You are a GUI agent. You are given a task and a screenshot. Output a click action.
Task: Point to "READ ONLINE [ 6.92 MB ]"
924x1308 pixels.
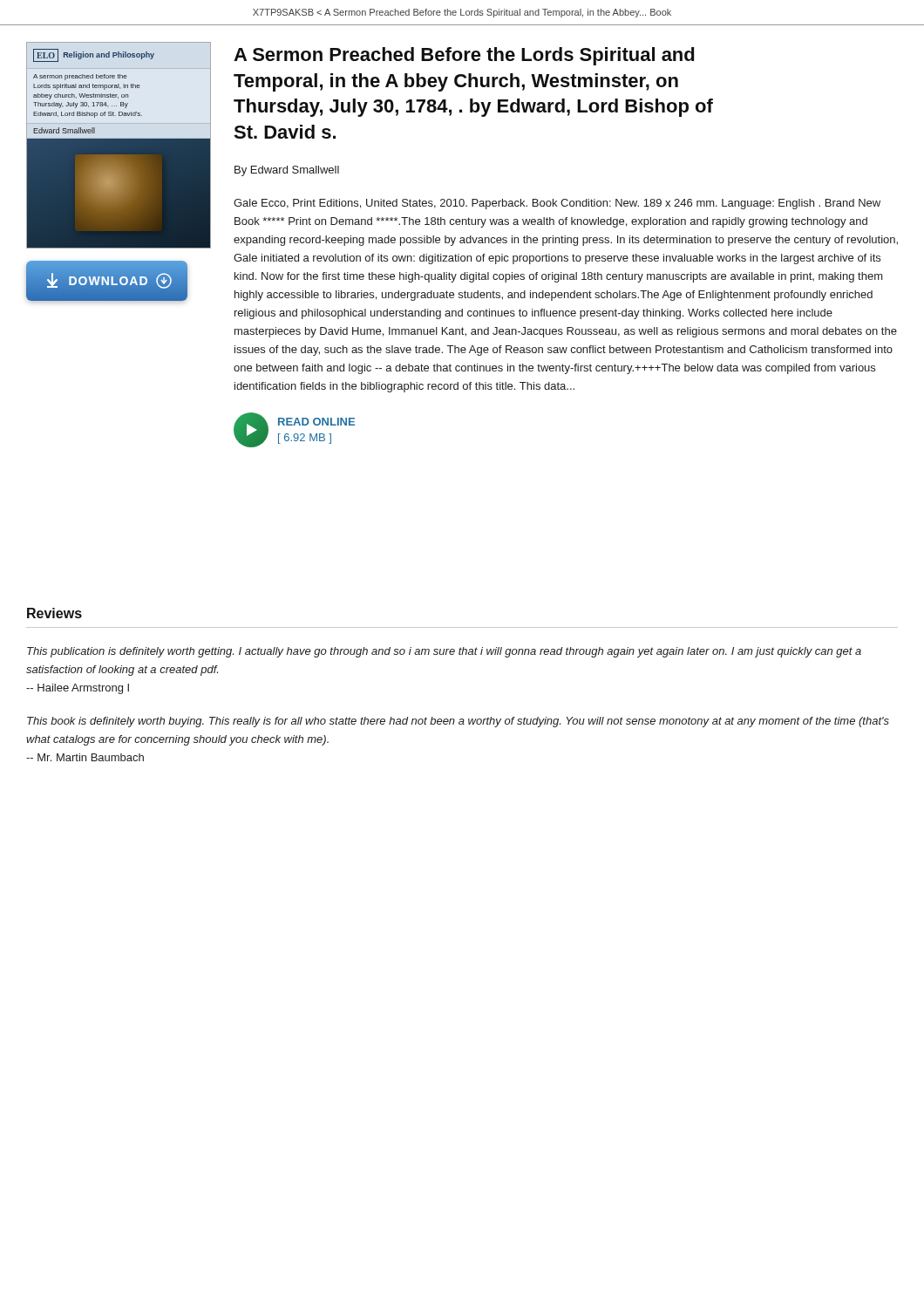(x=316, y=430)
